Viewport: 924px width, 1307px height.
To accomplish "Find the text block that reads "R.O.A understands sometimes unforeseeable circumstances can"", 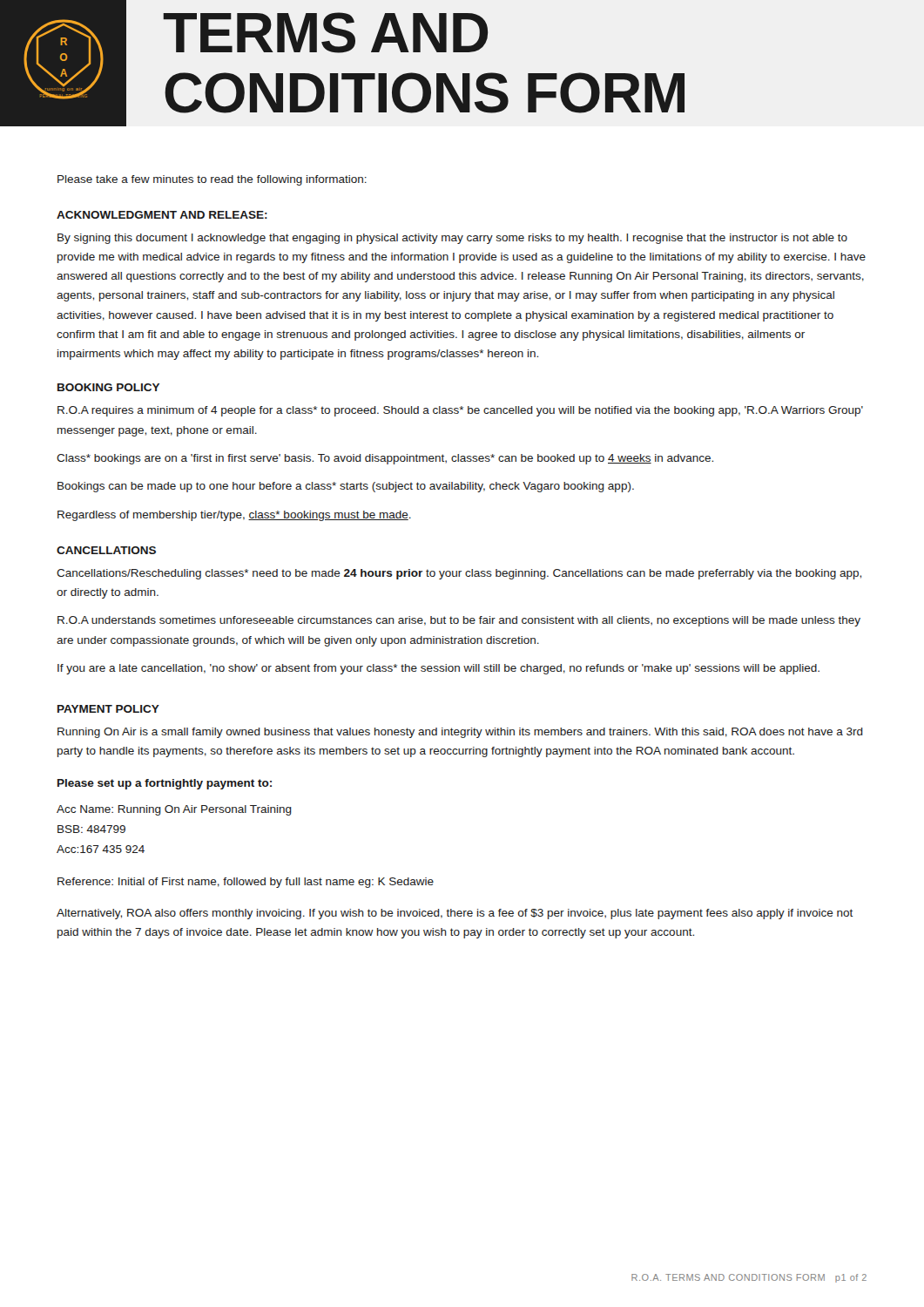I will pyautogui.click(x=459, y=630).
